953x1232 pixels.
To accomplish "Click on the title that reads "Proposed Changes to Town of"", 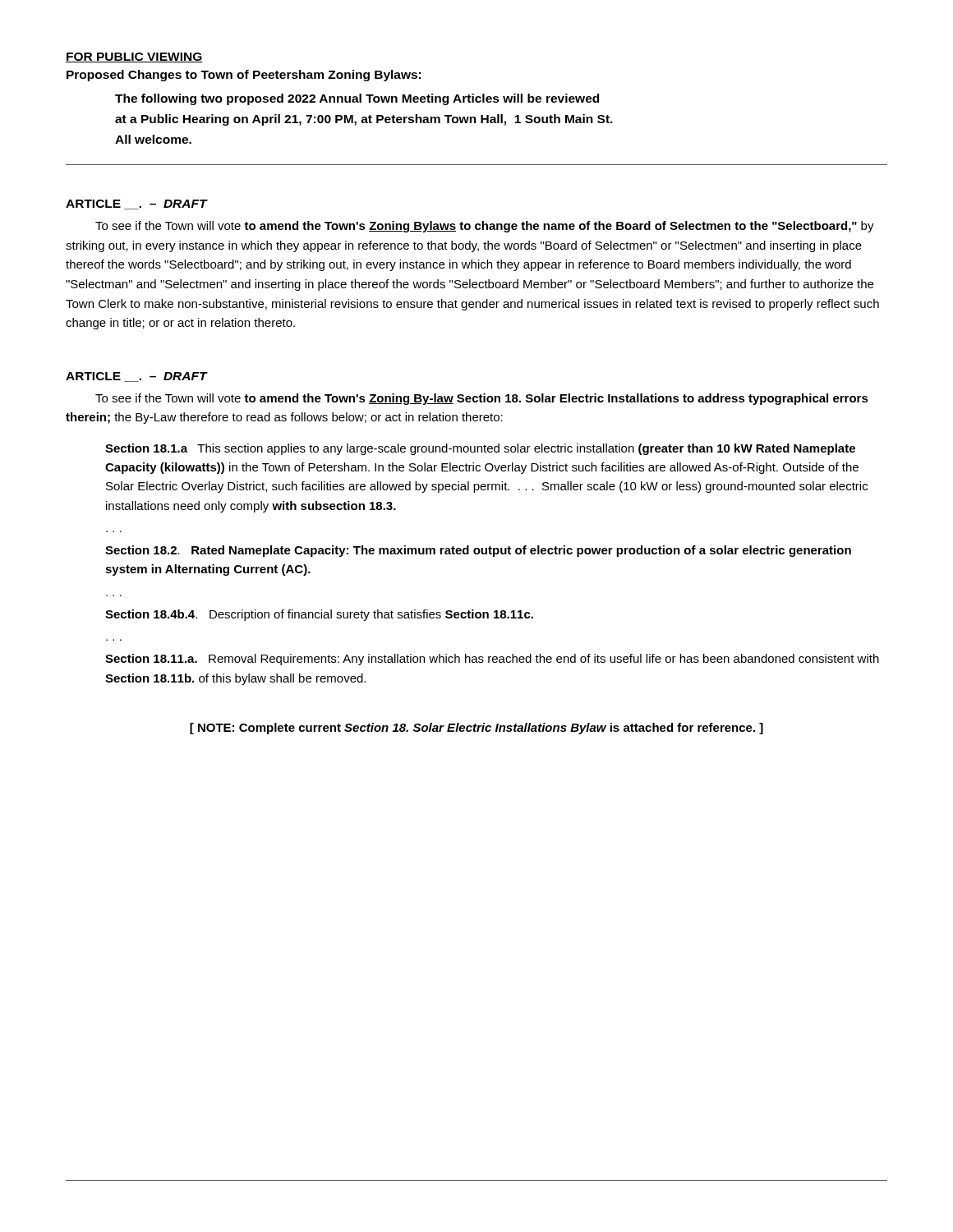I will [244, 74].
